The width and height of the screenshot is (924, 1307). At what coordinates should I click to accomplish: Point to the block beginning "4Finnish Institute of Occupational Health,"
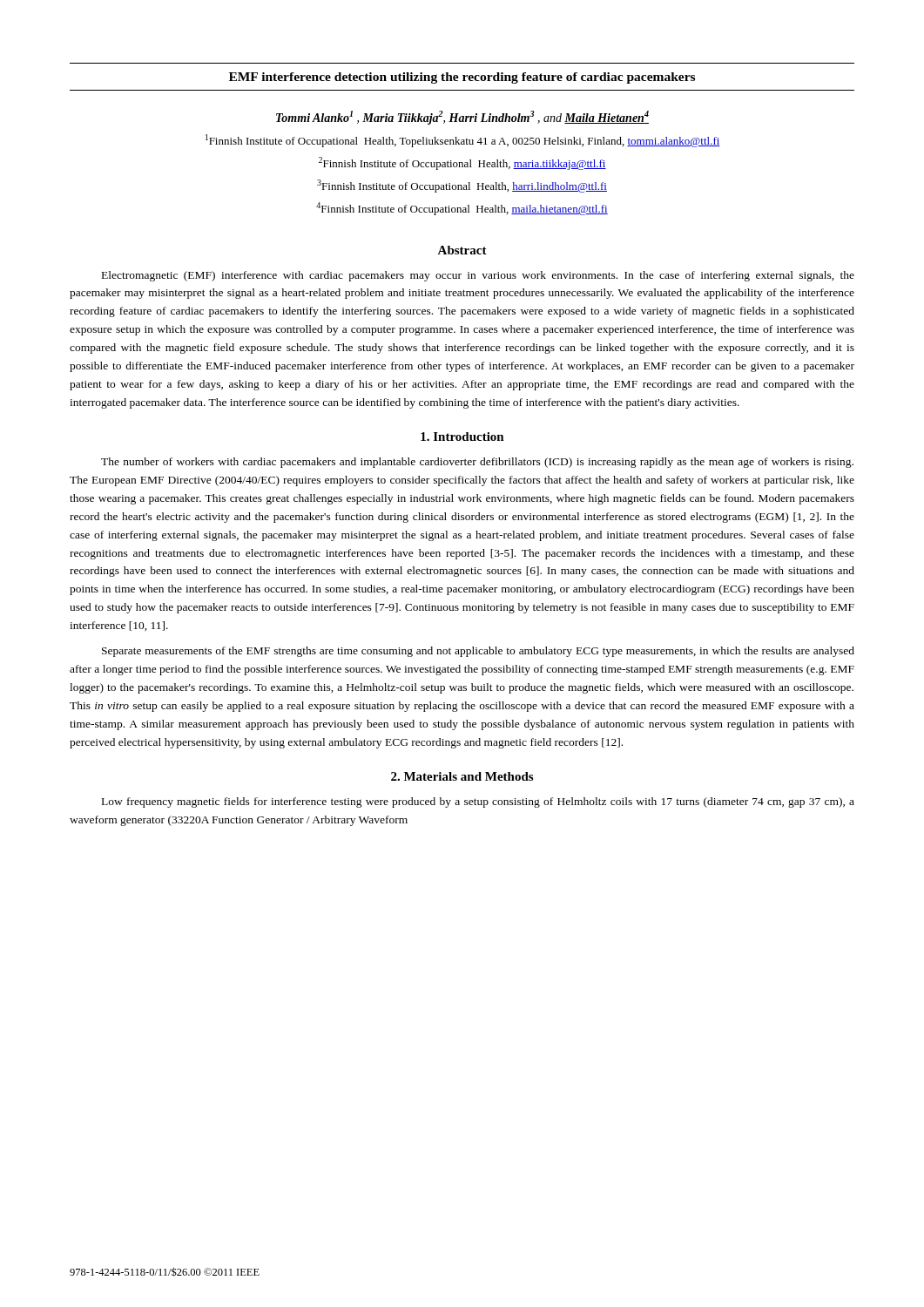(x=462, y=208)
